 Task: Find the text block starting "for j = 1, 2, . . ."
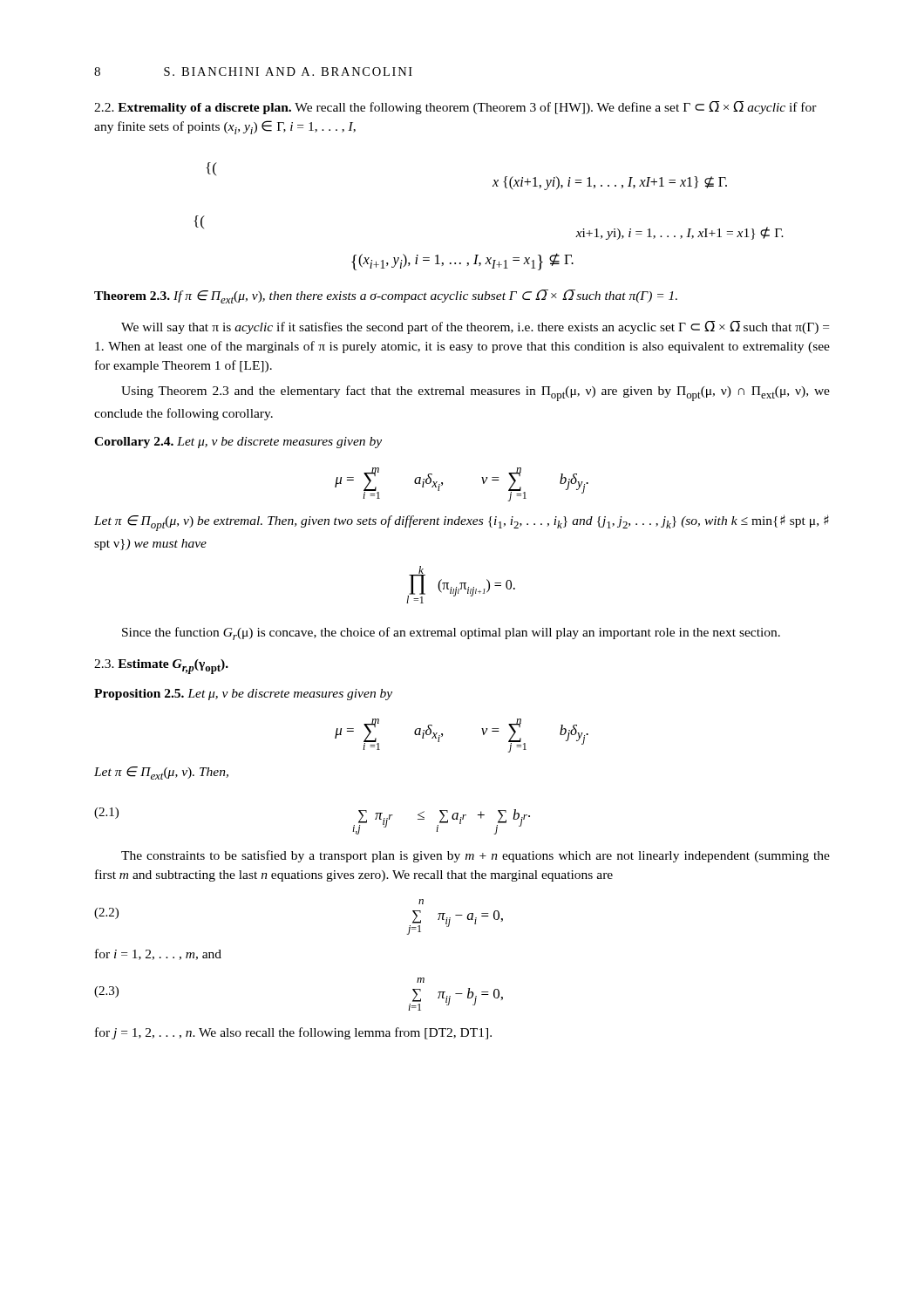(x=293, y=1032)
